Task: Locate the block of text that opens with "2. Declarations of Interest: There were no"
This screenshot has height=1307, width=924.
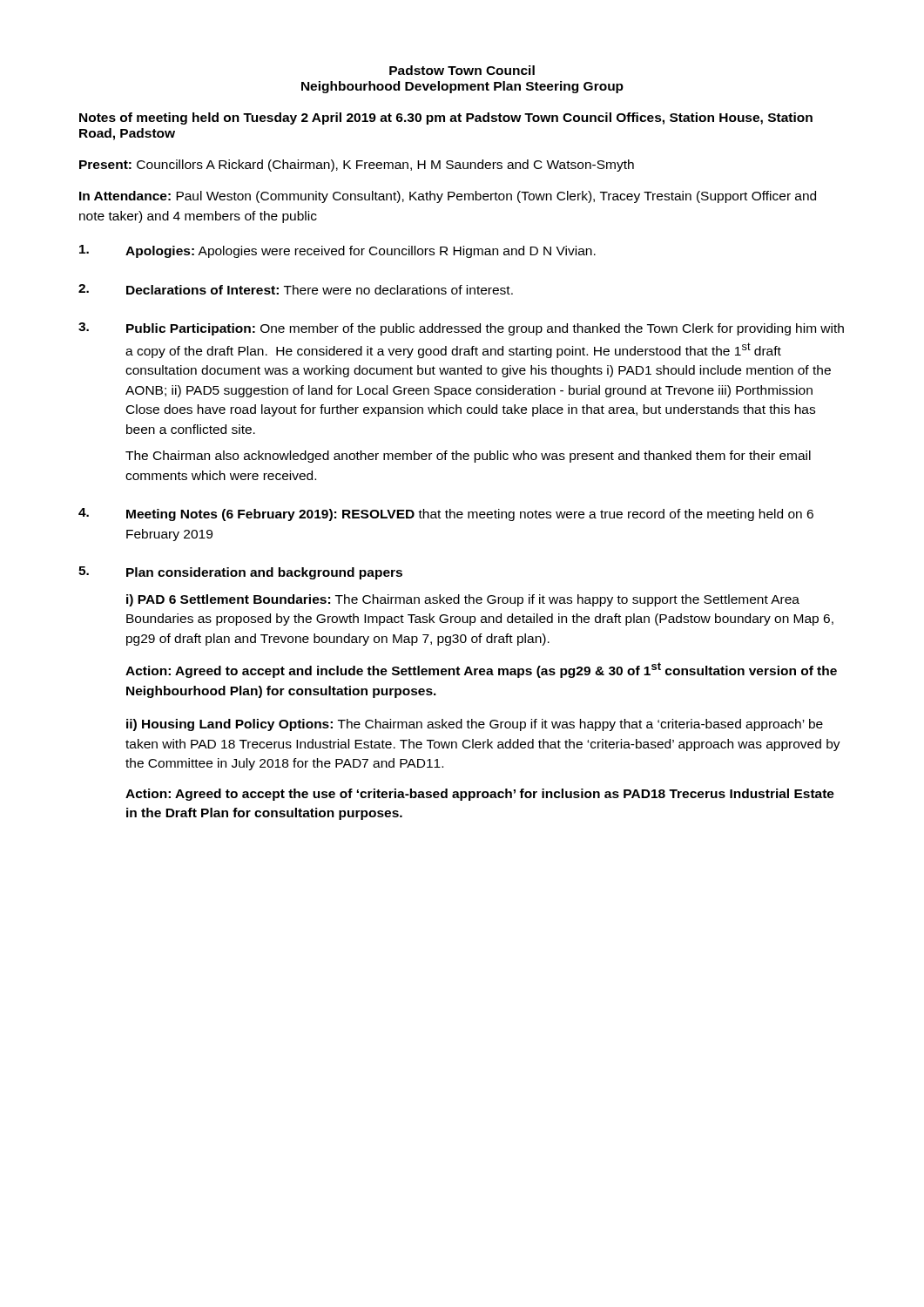Action: [x=462, y=294]
